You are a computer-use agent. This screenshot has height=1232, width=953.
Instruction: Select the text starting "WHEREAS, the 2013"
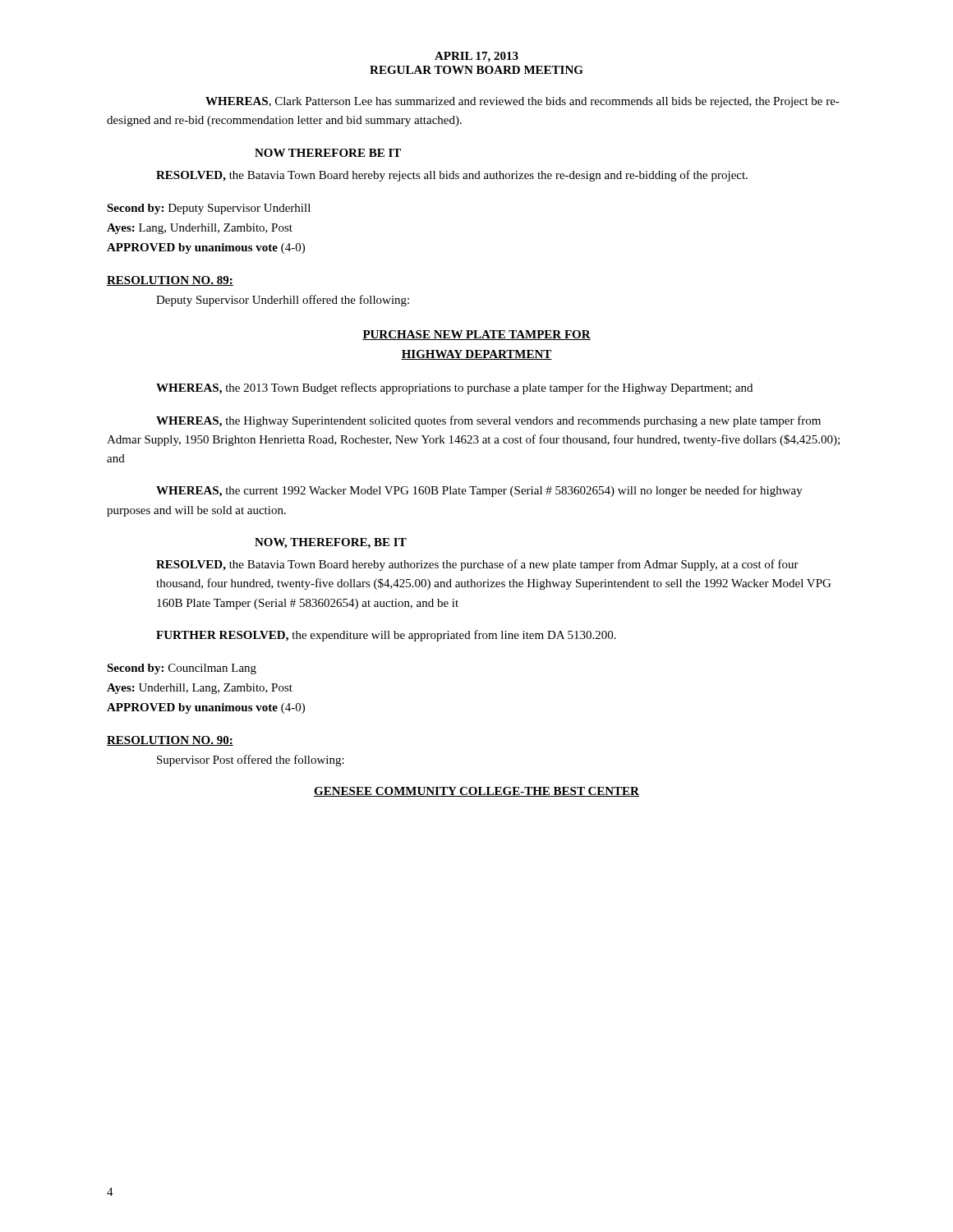coord(454,388)
